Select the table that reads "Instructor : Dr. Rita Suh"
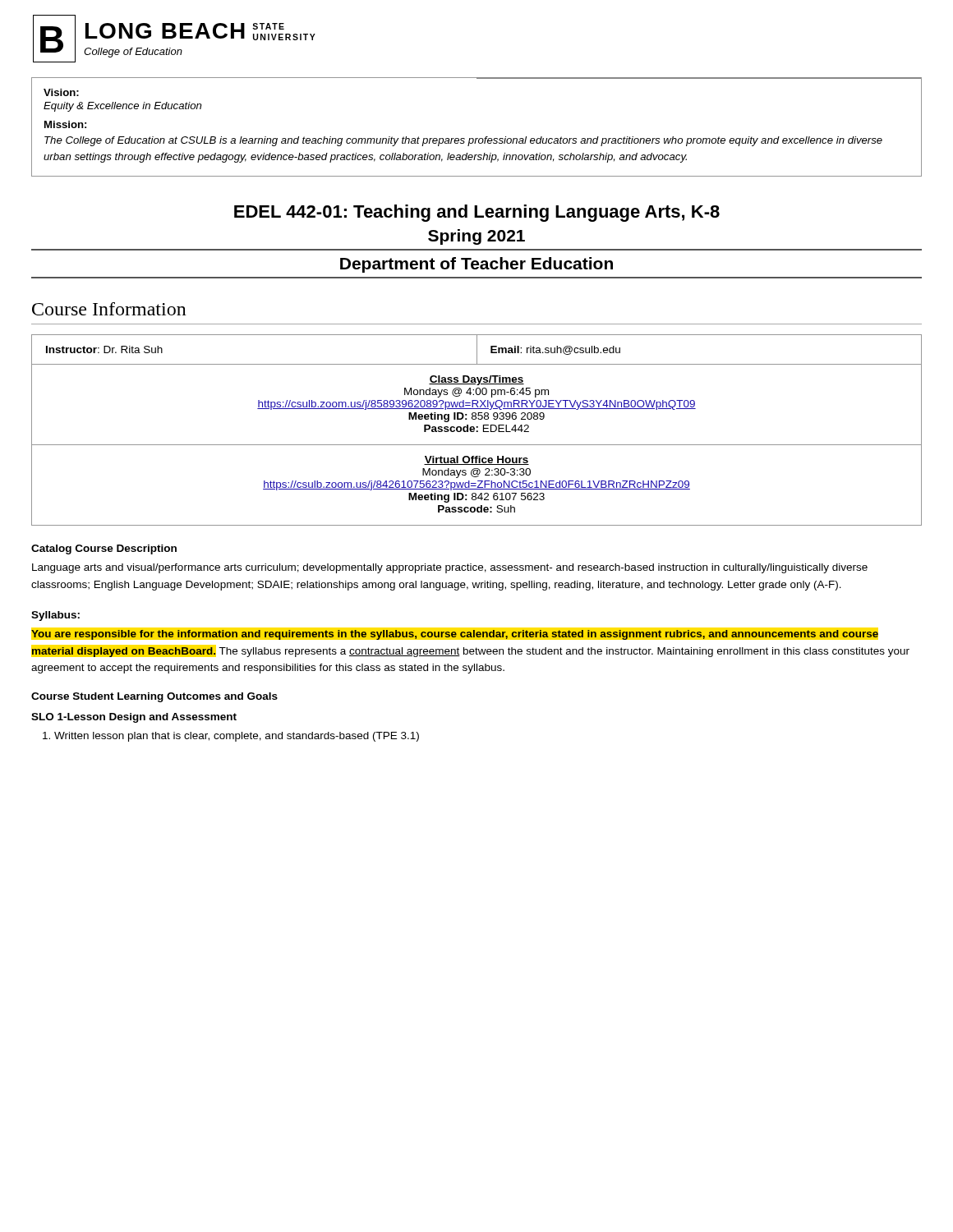The image size is (953, 1232). (476, 430)
